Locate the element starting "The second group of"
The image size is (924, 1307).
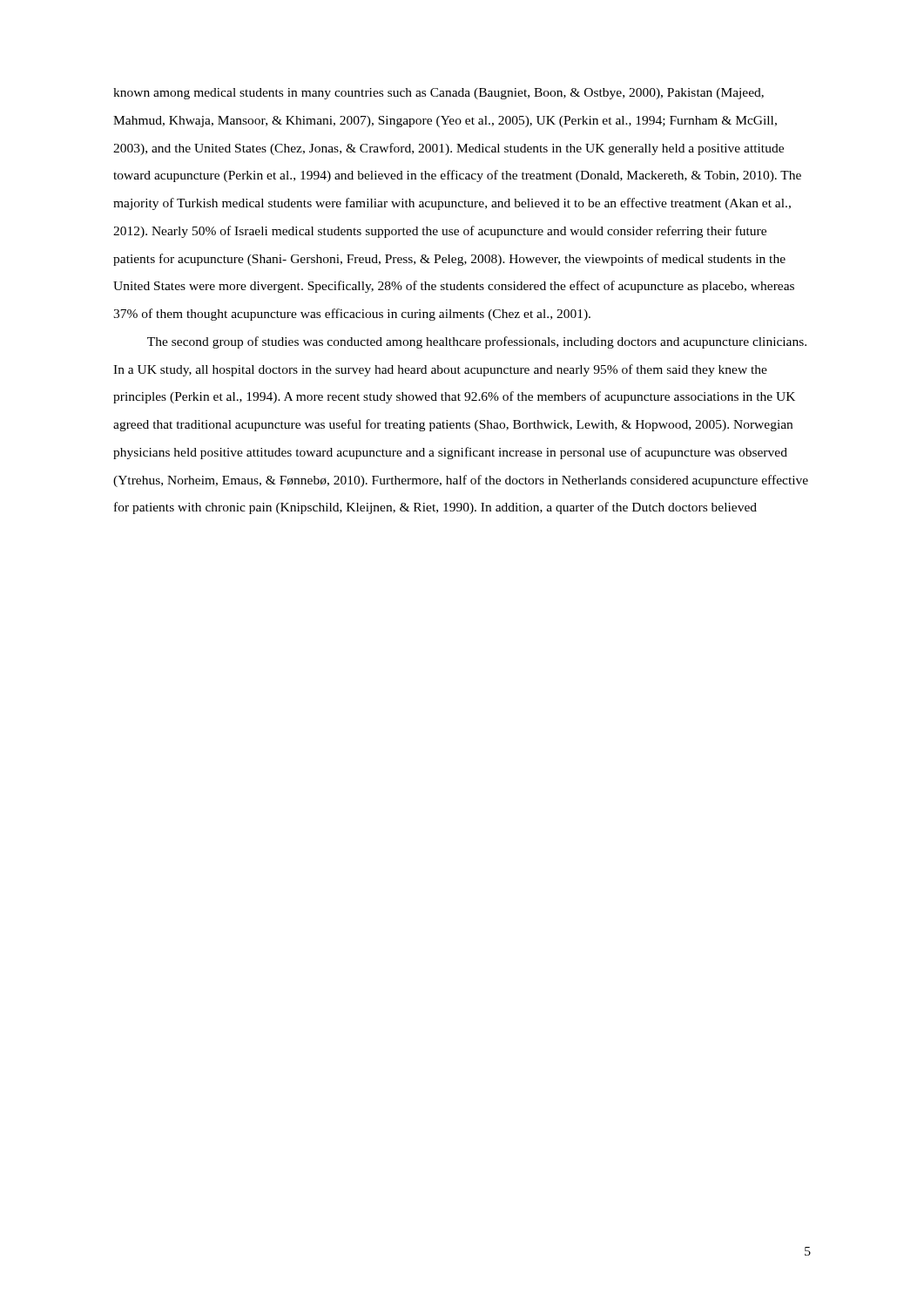[x=461, y=424]
